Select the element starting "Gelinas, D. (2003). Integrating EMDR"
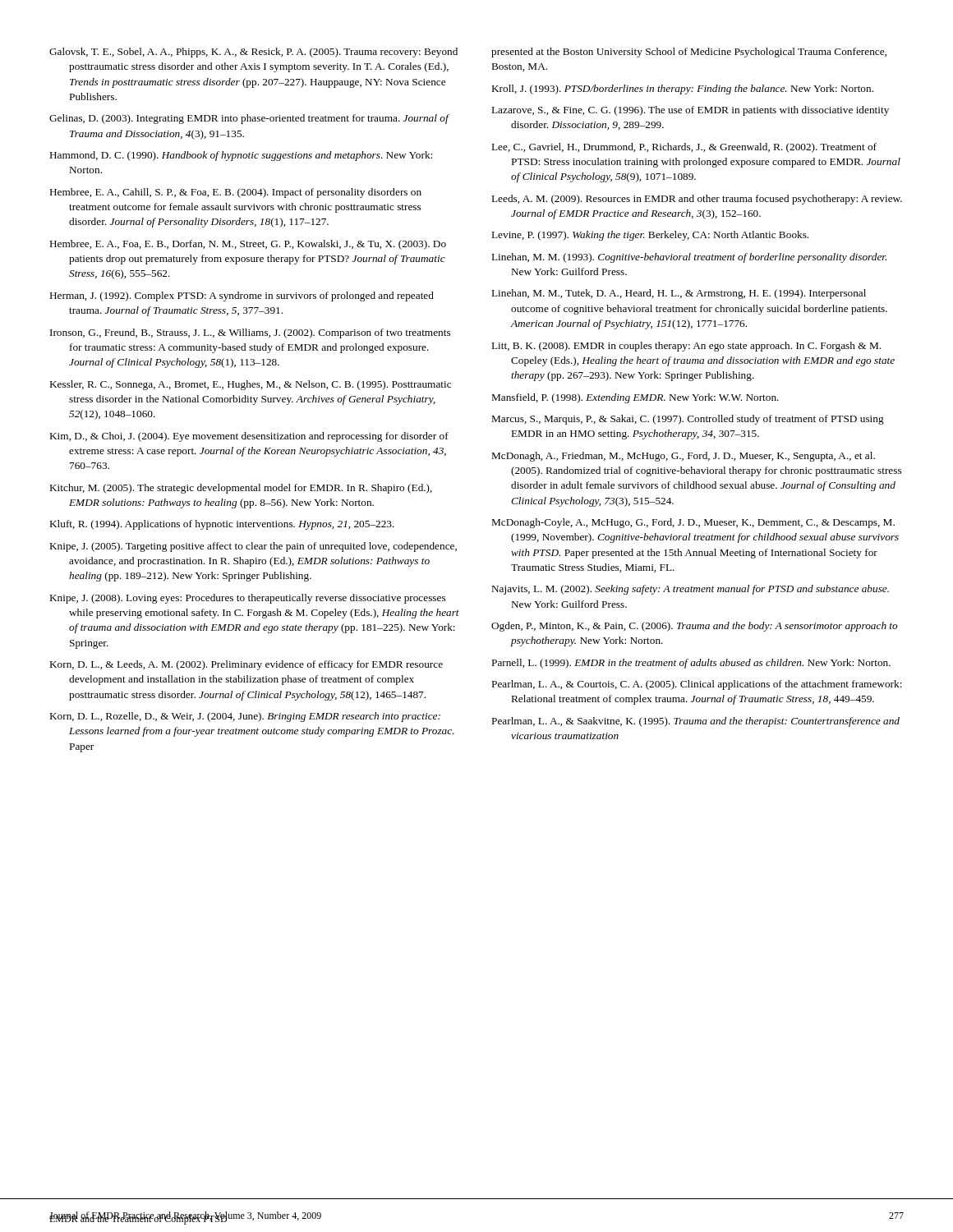The image size is (953, 1232). [x=249, y=126]
